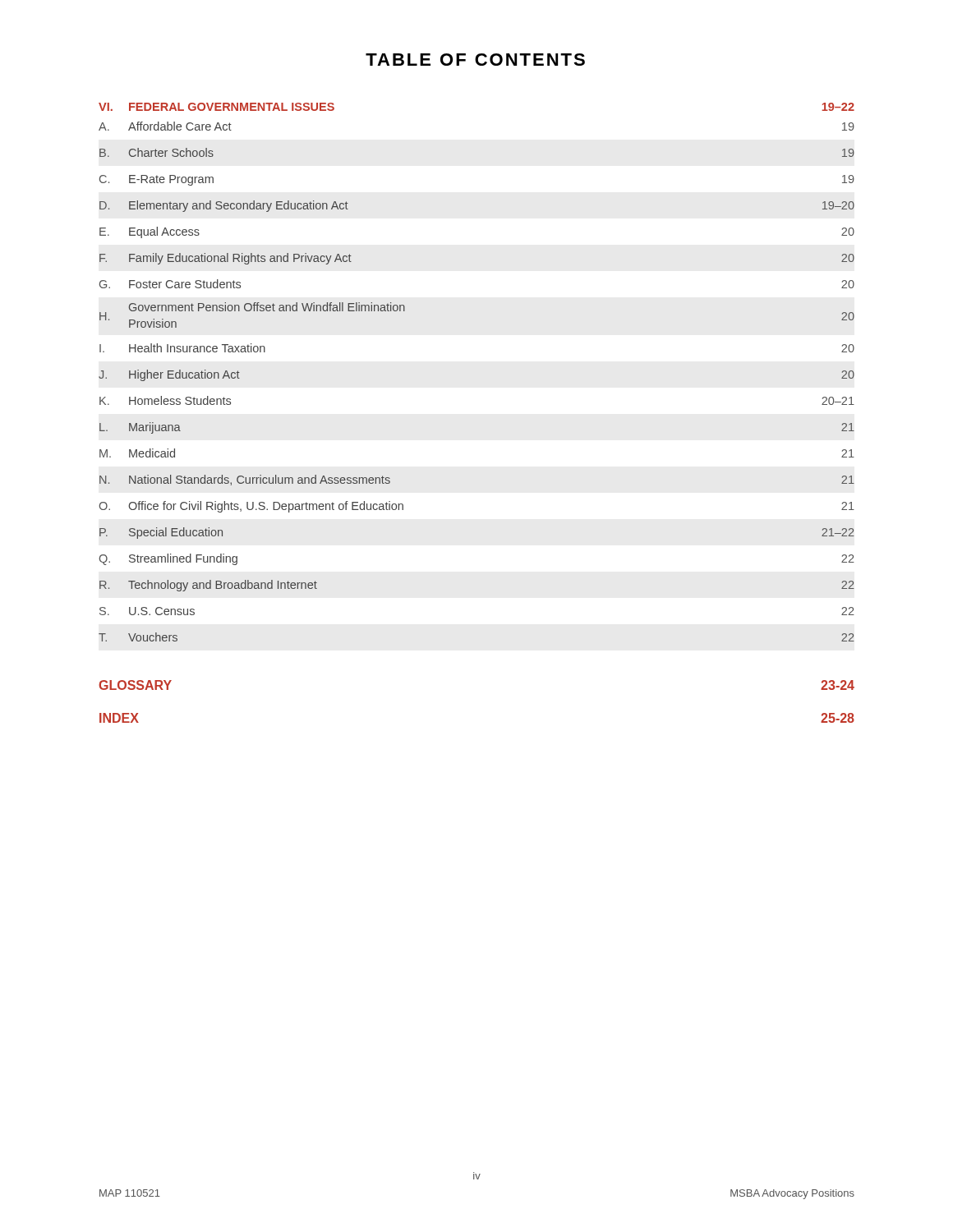953x1232 pixels.
Task: Select the region starting "E. Equal Access 20"
Action: (168, 233)
